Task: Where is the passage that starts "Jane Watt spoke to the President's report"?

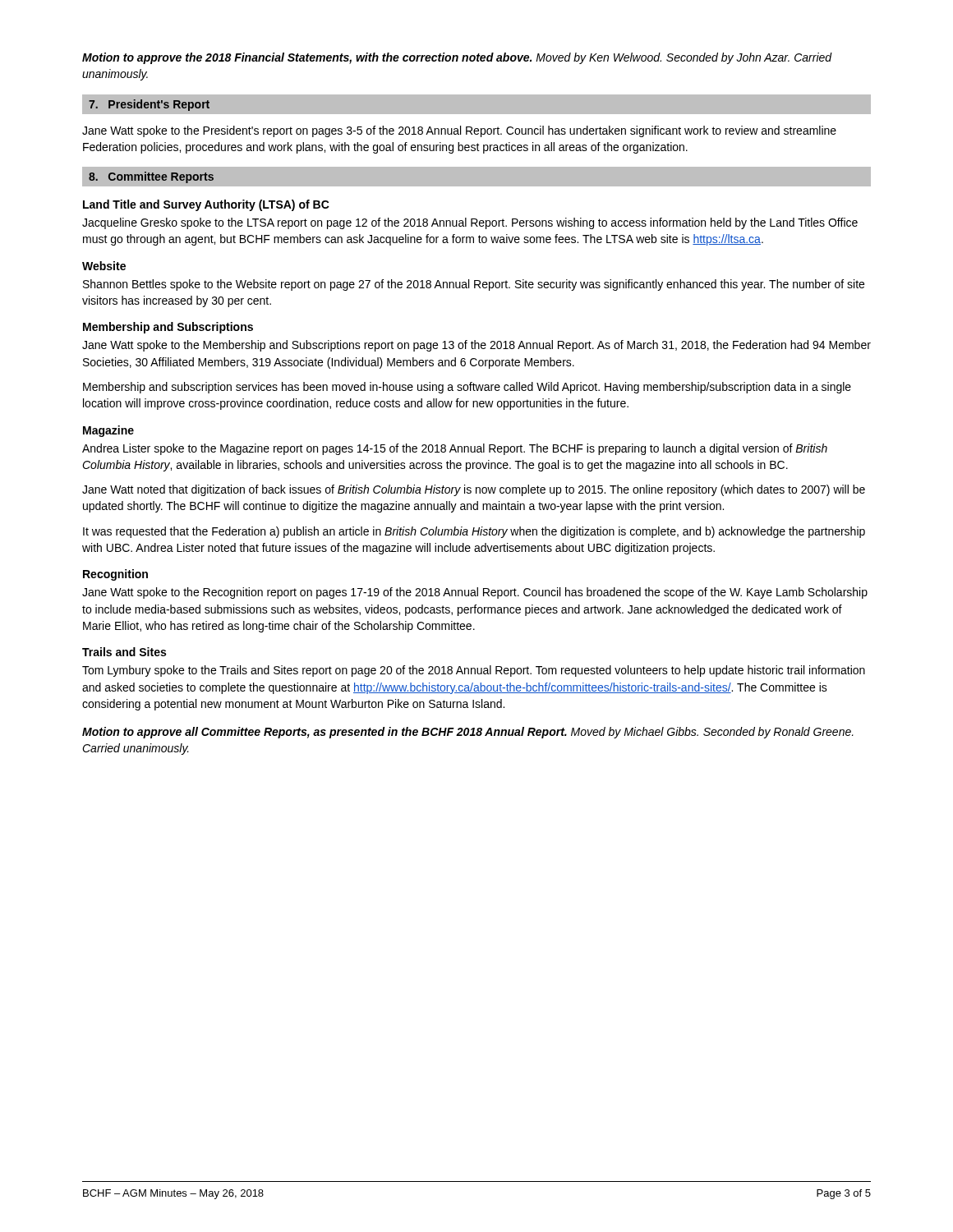Action: 476,139
